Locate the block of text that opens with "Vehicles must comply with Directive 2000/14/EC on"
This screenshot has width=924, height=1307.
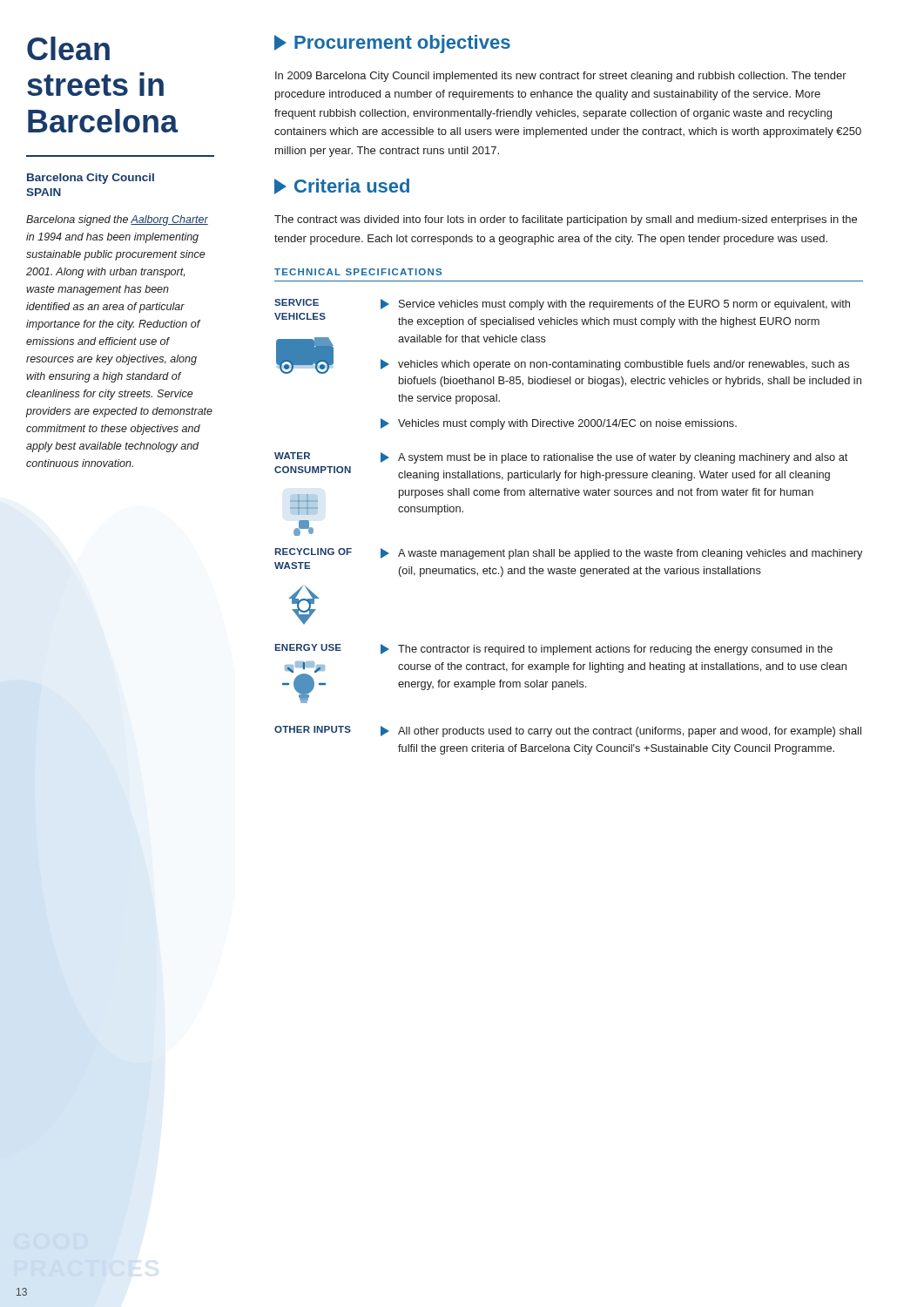[622, 423]
